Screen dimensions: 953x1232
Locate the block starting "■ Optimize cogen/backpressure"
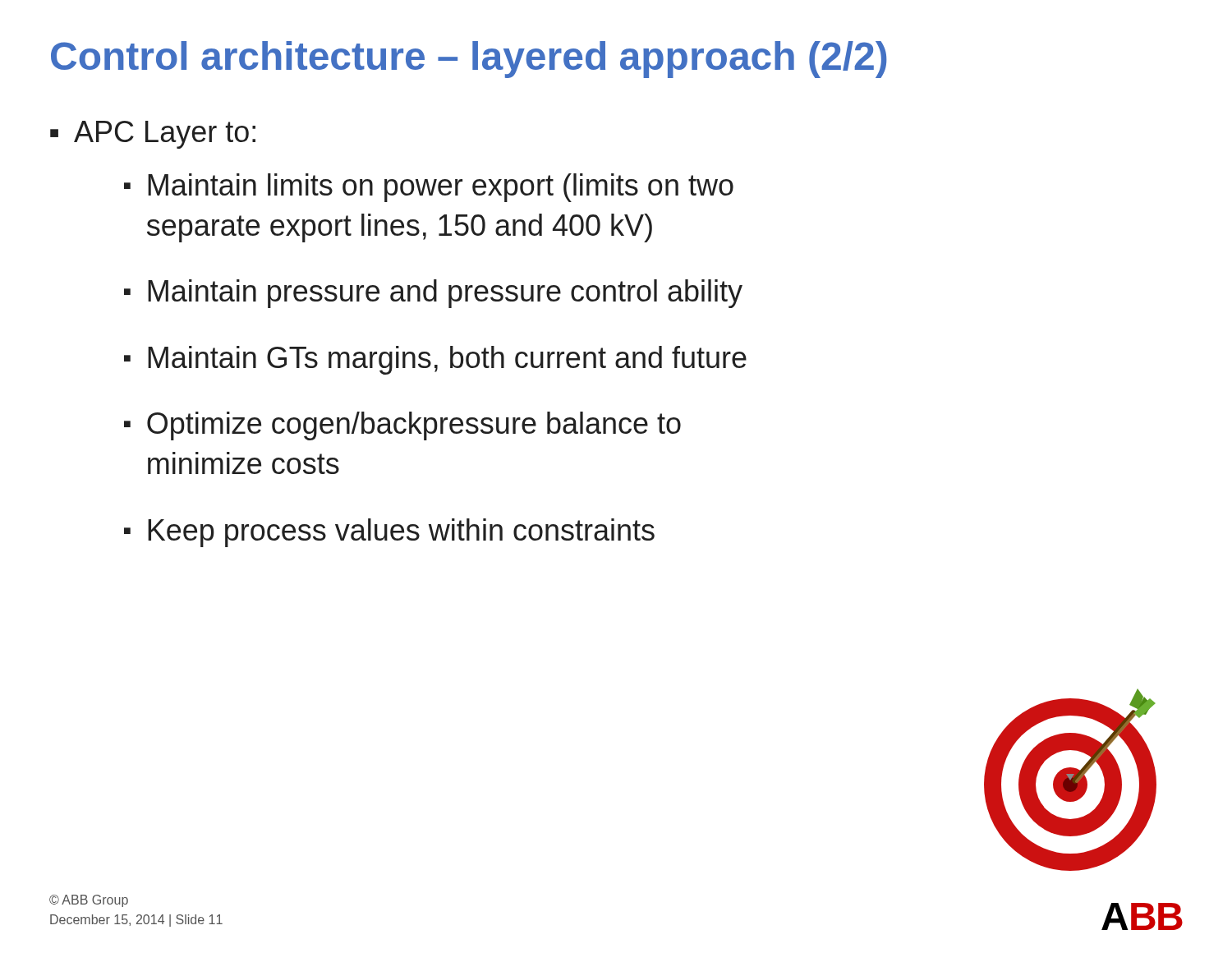tap(402, 444)
